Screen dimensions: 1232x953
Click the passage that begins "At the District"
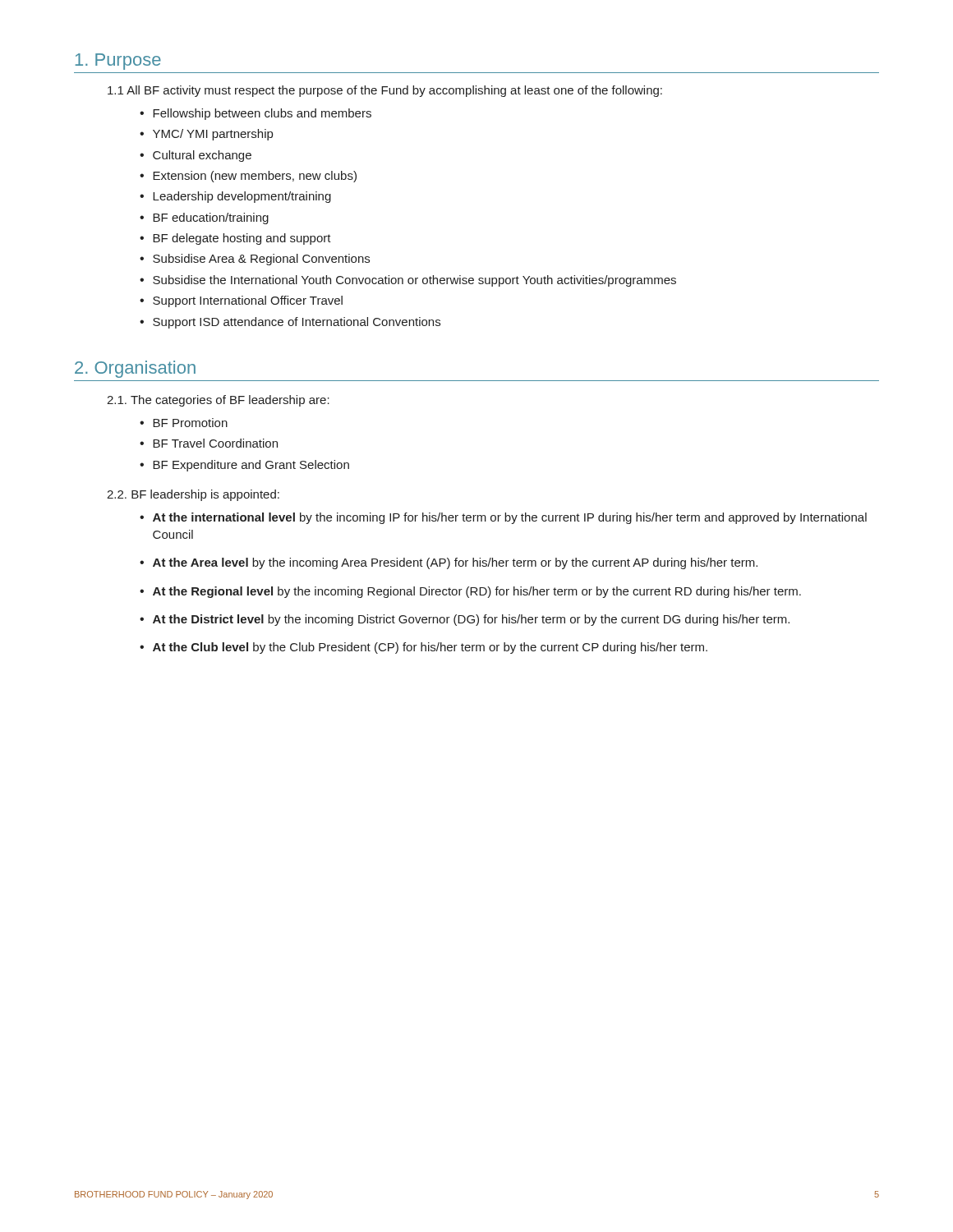pos(472,619)
